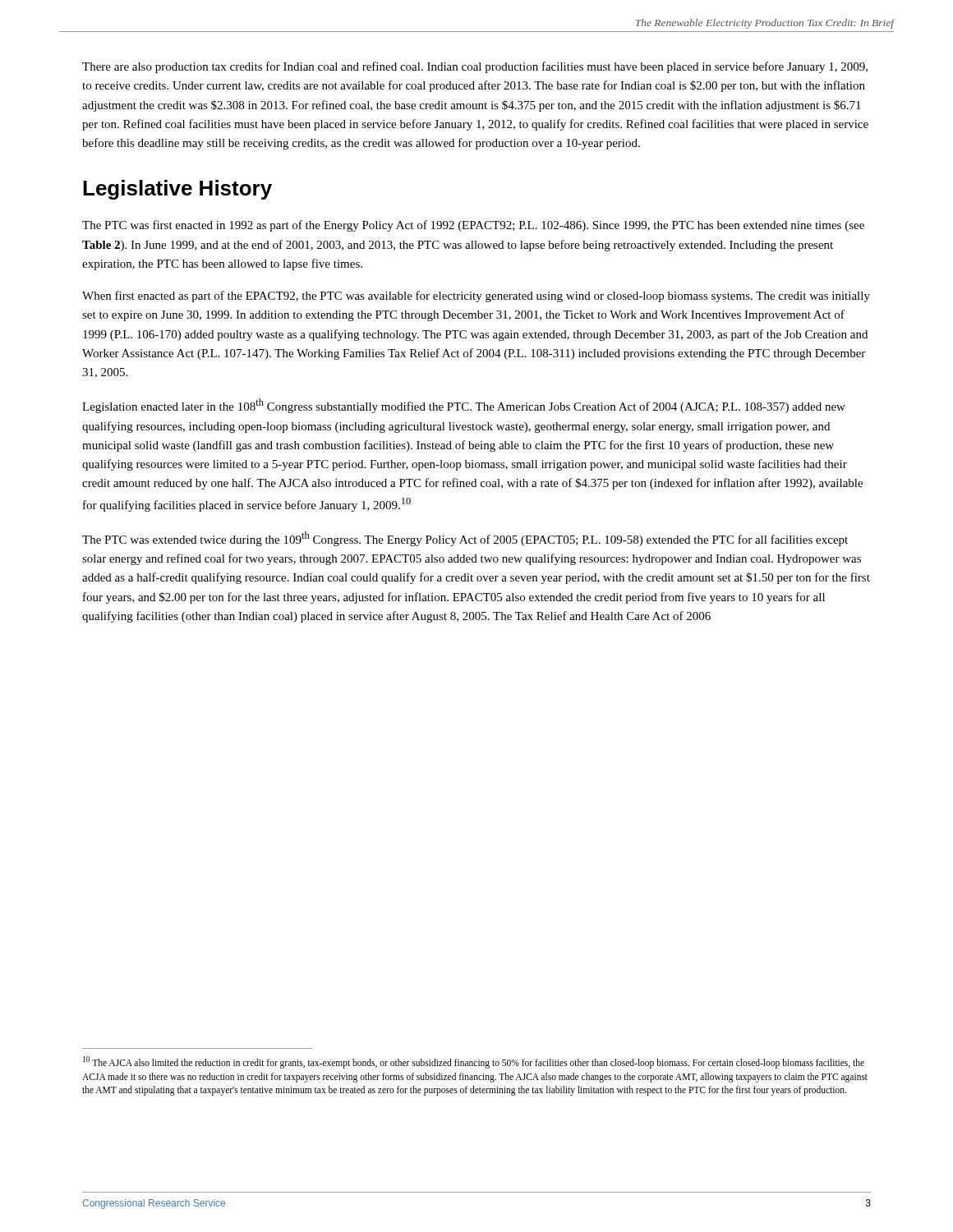Click on the text block that says "There are also production tax"

[x=475, y=105]
